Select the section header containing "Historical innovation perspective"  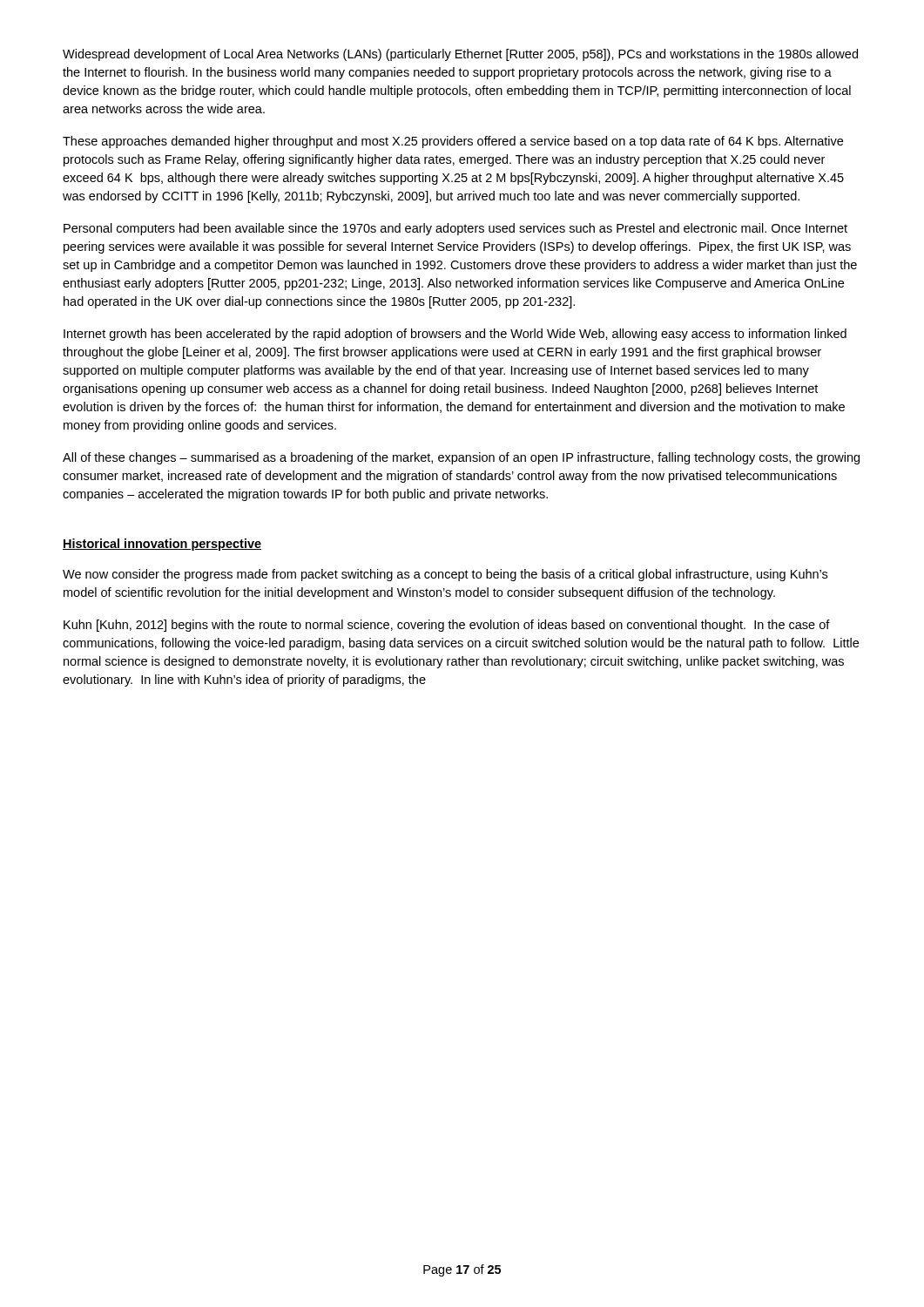tap(162, 544)
